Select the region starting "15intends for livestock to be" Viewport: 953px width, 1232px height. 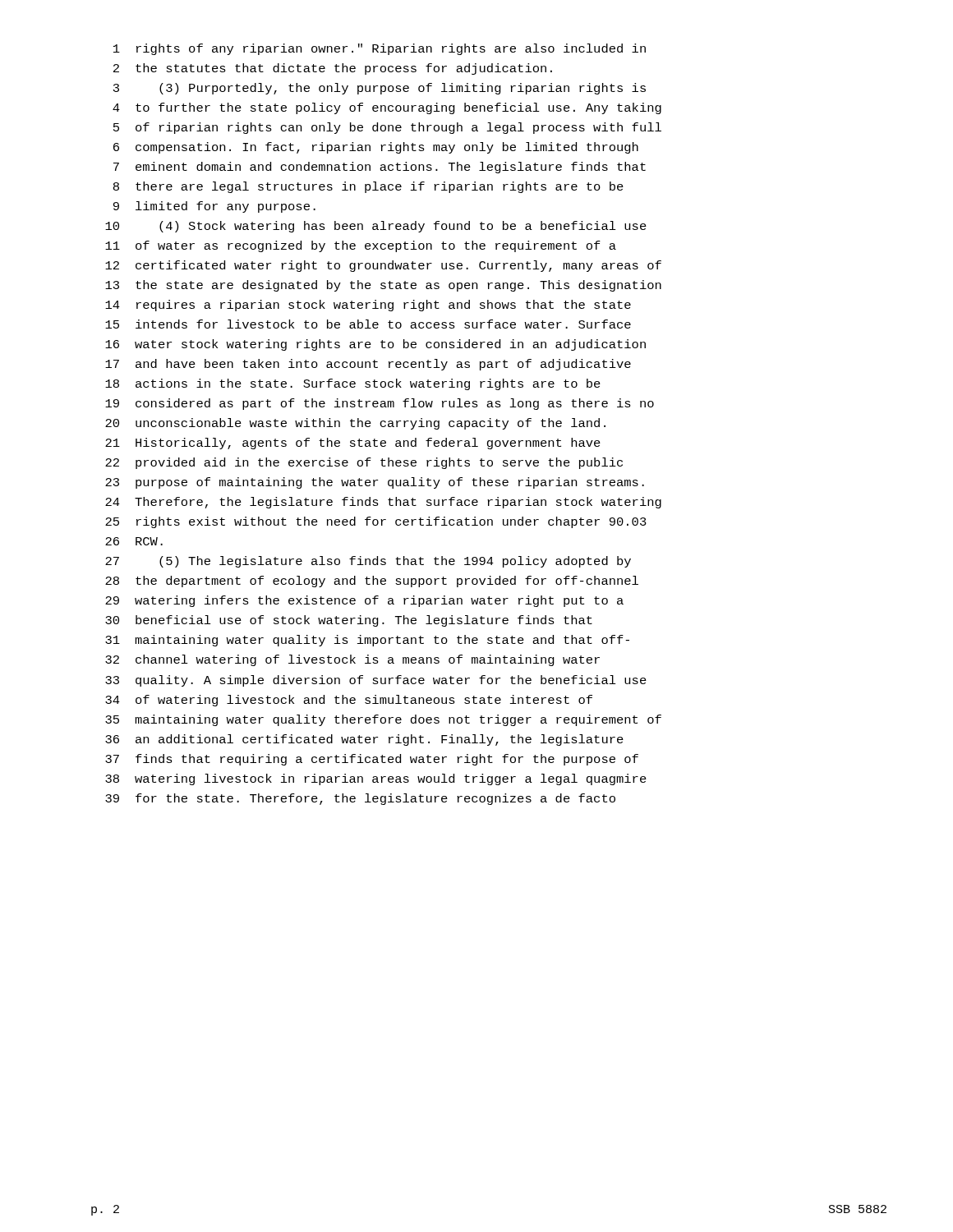[x=361, y=325]
